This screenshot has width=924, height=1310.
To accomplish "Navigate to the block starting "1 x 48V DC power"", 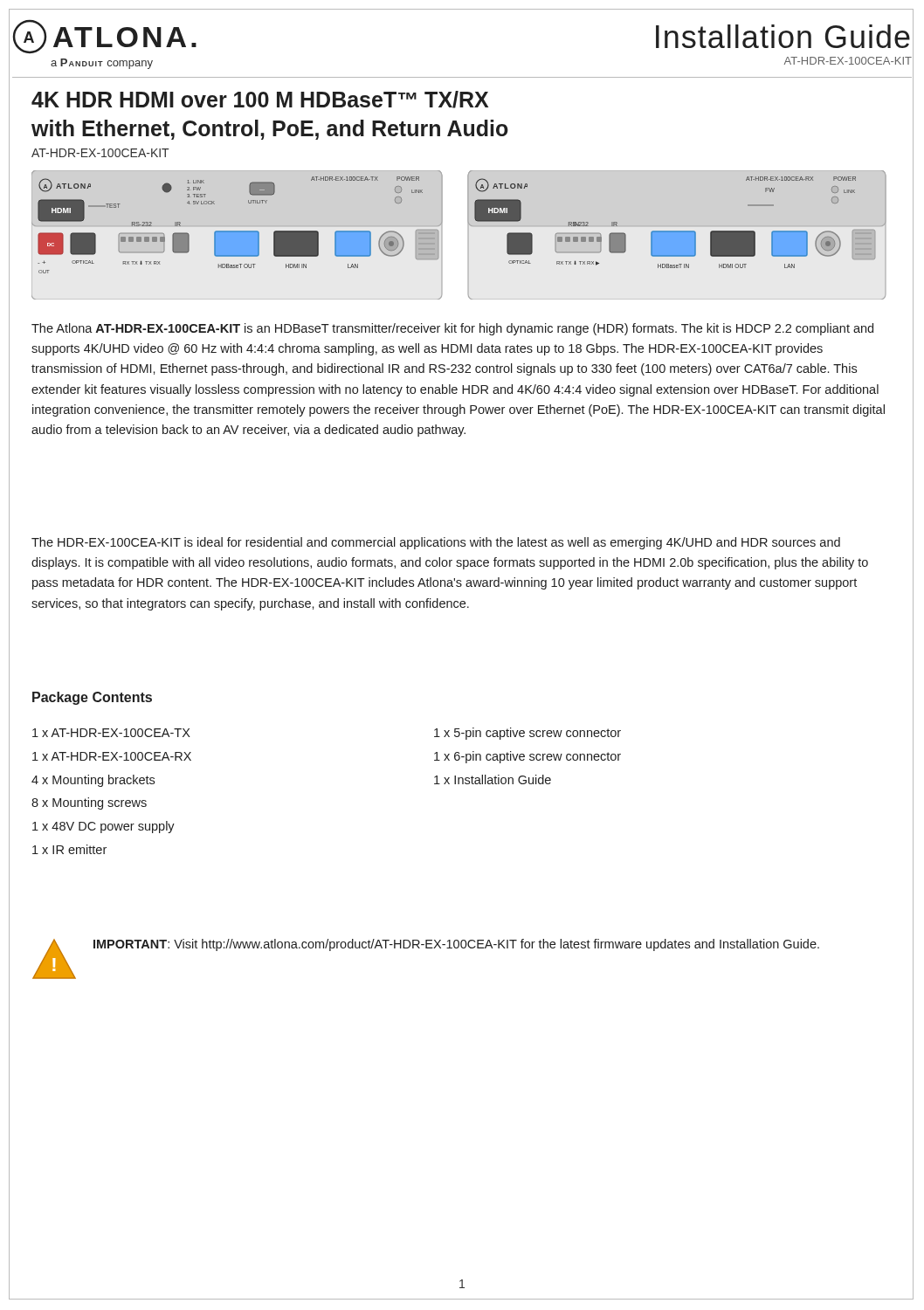I will [x=103, y=826].
